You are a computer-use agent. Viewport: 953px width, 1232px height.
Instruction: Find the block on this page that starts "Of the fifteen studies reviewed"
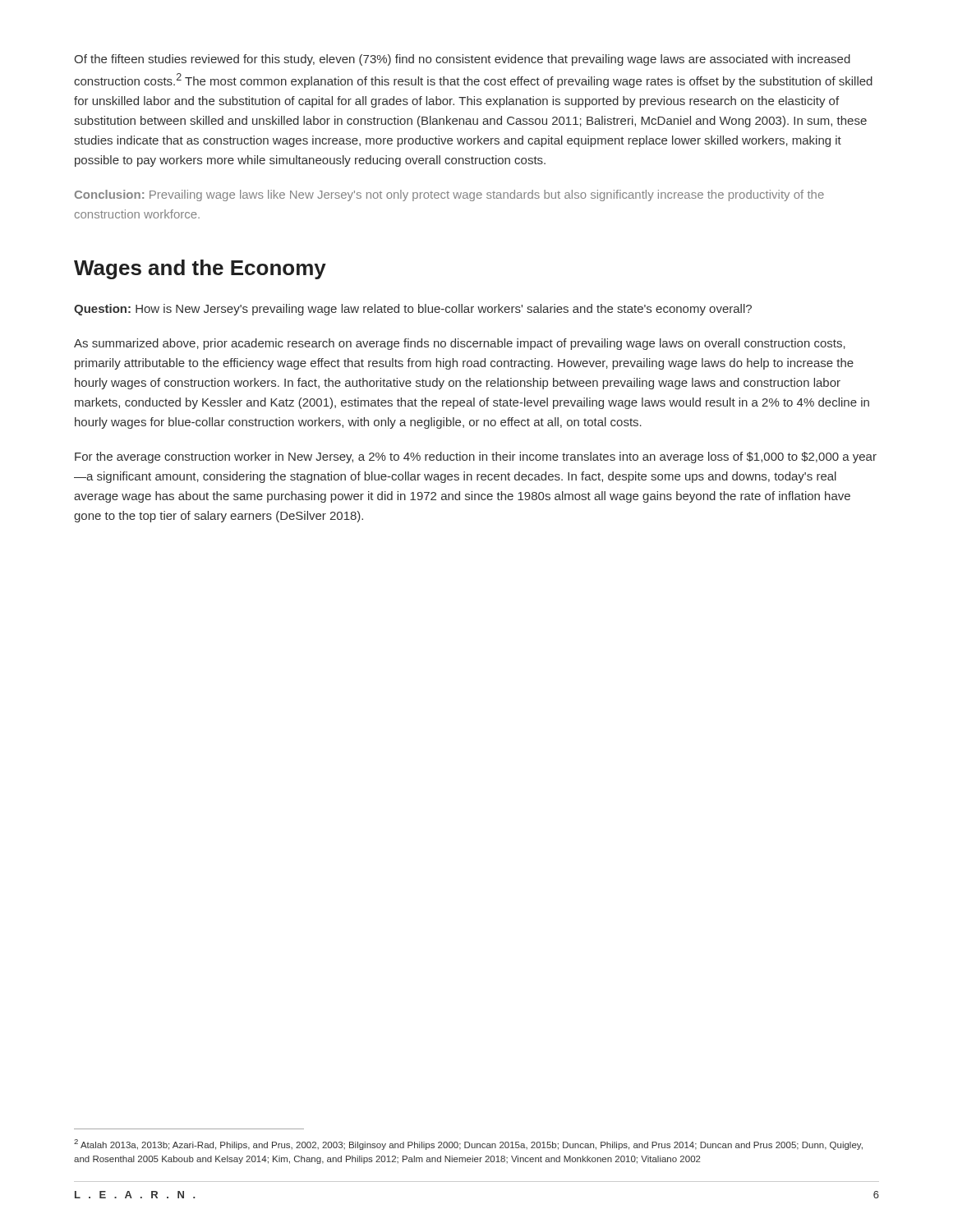click(x=473, y=109)
